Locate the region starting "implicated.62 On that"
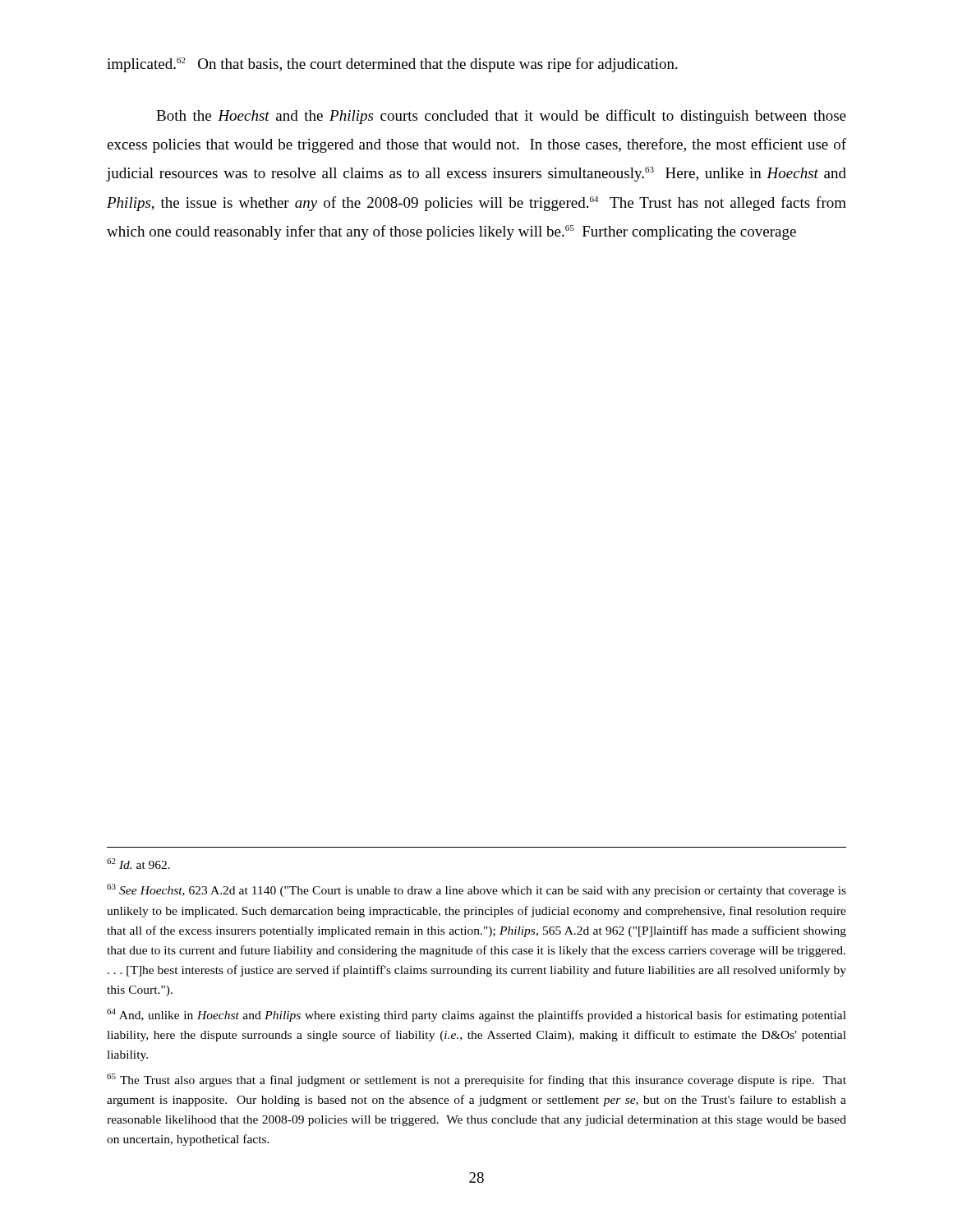 pos(393,64)
